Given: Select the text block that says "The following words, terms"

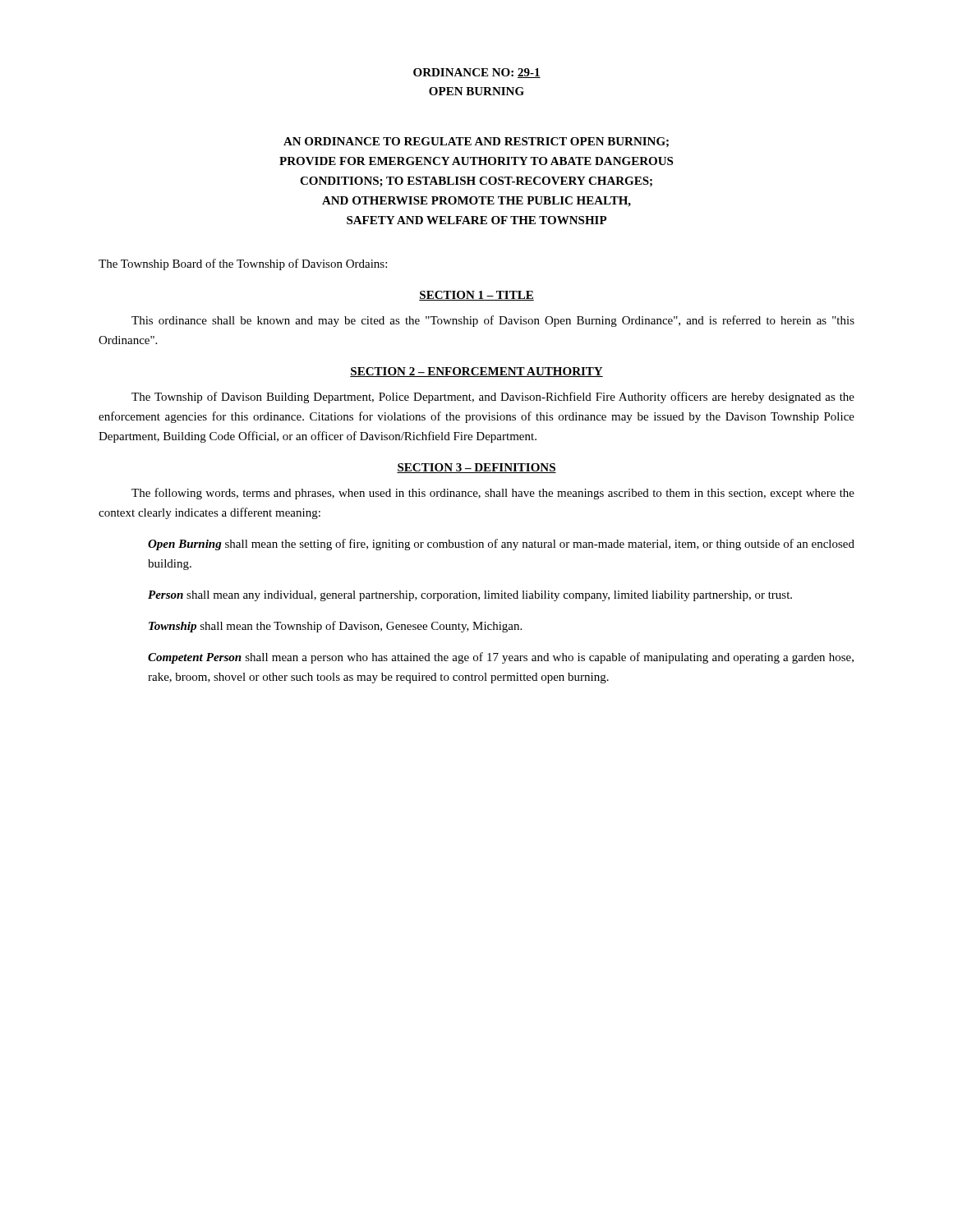Looking at the screenshot, I should coord(476,502).
